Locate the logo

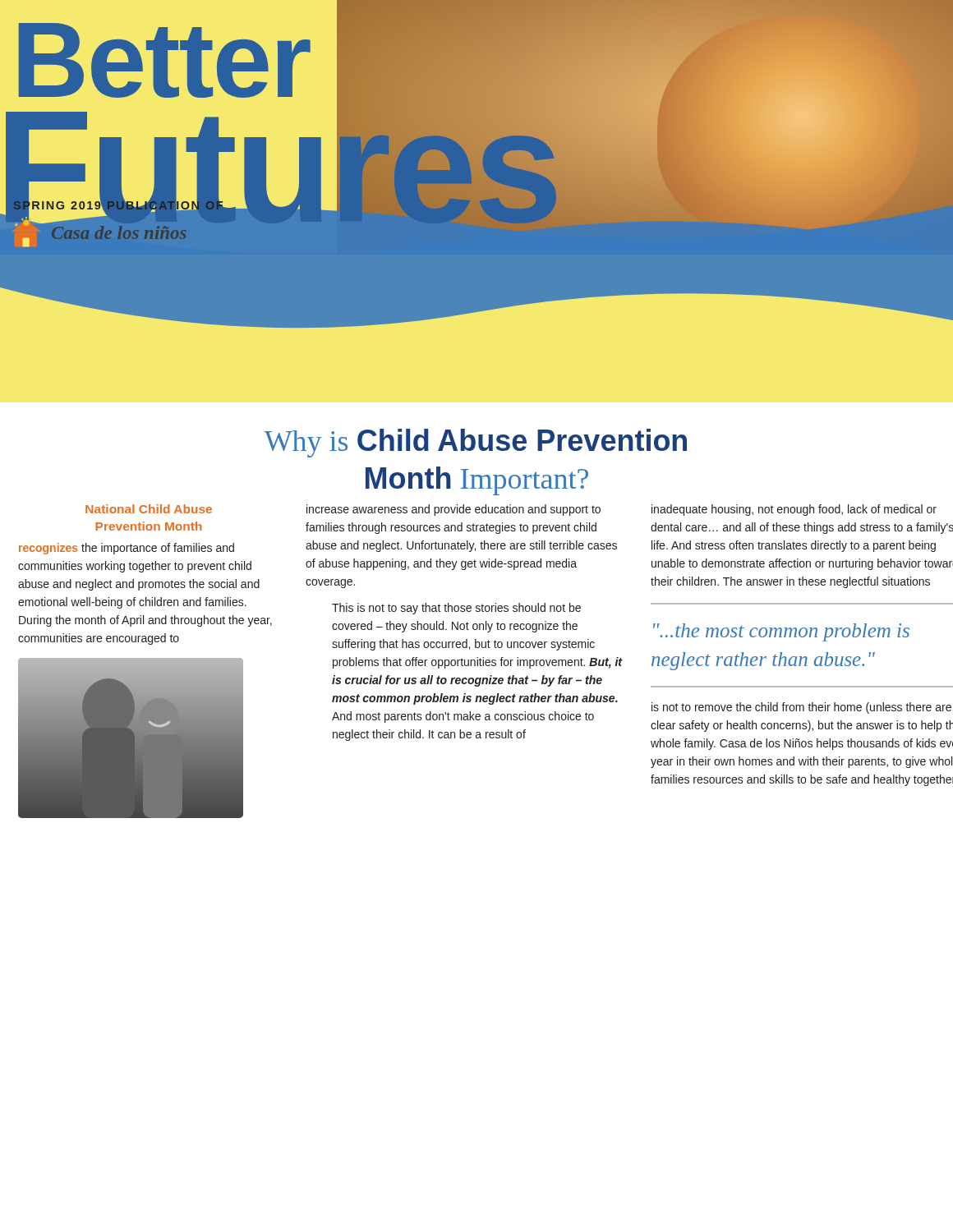point(98,233)
